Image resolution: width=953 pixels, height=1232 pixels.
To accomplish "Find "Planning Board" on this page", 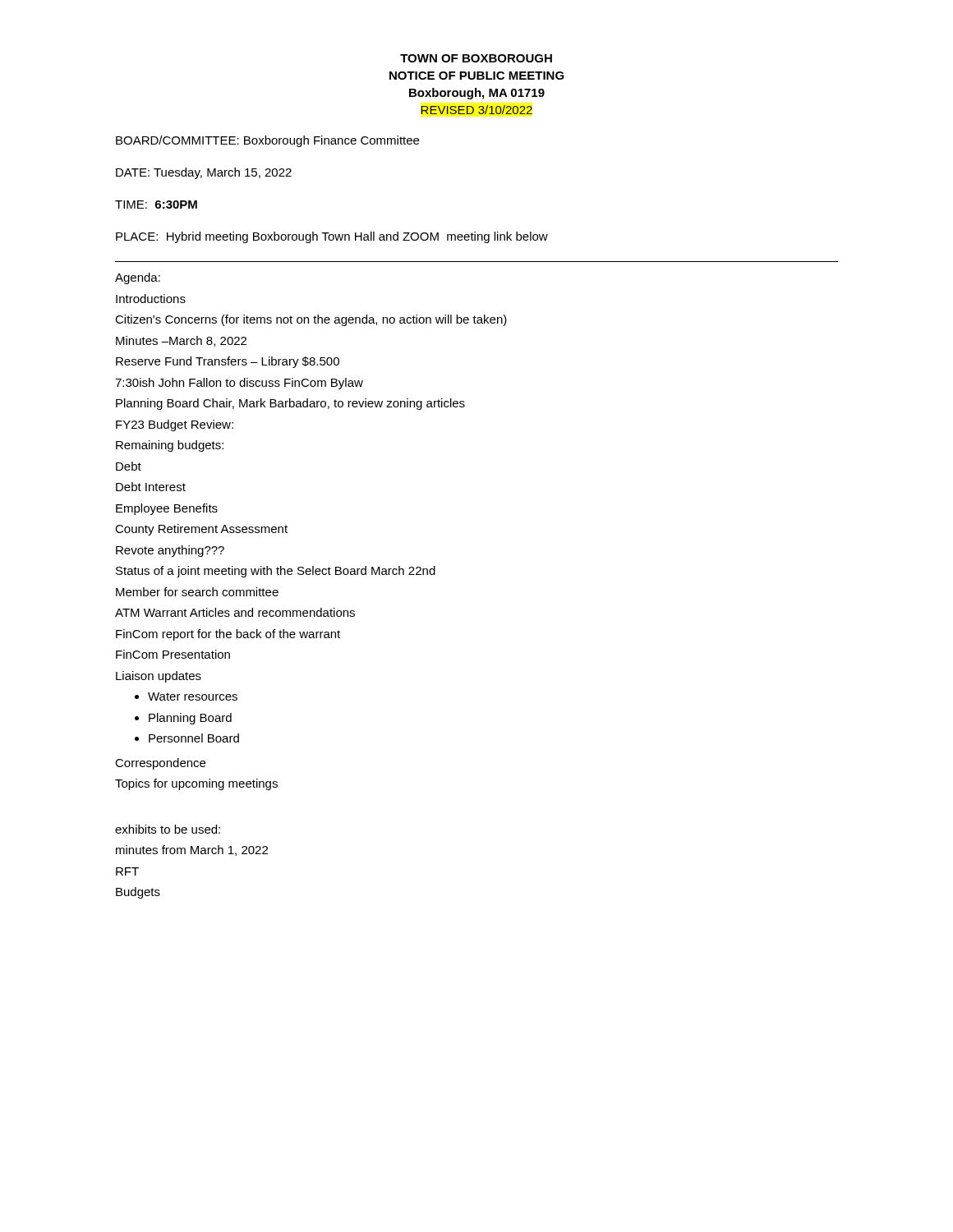I will tap(190, 717).
